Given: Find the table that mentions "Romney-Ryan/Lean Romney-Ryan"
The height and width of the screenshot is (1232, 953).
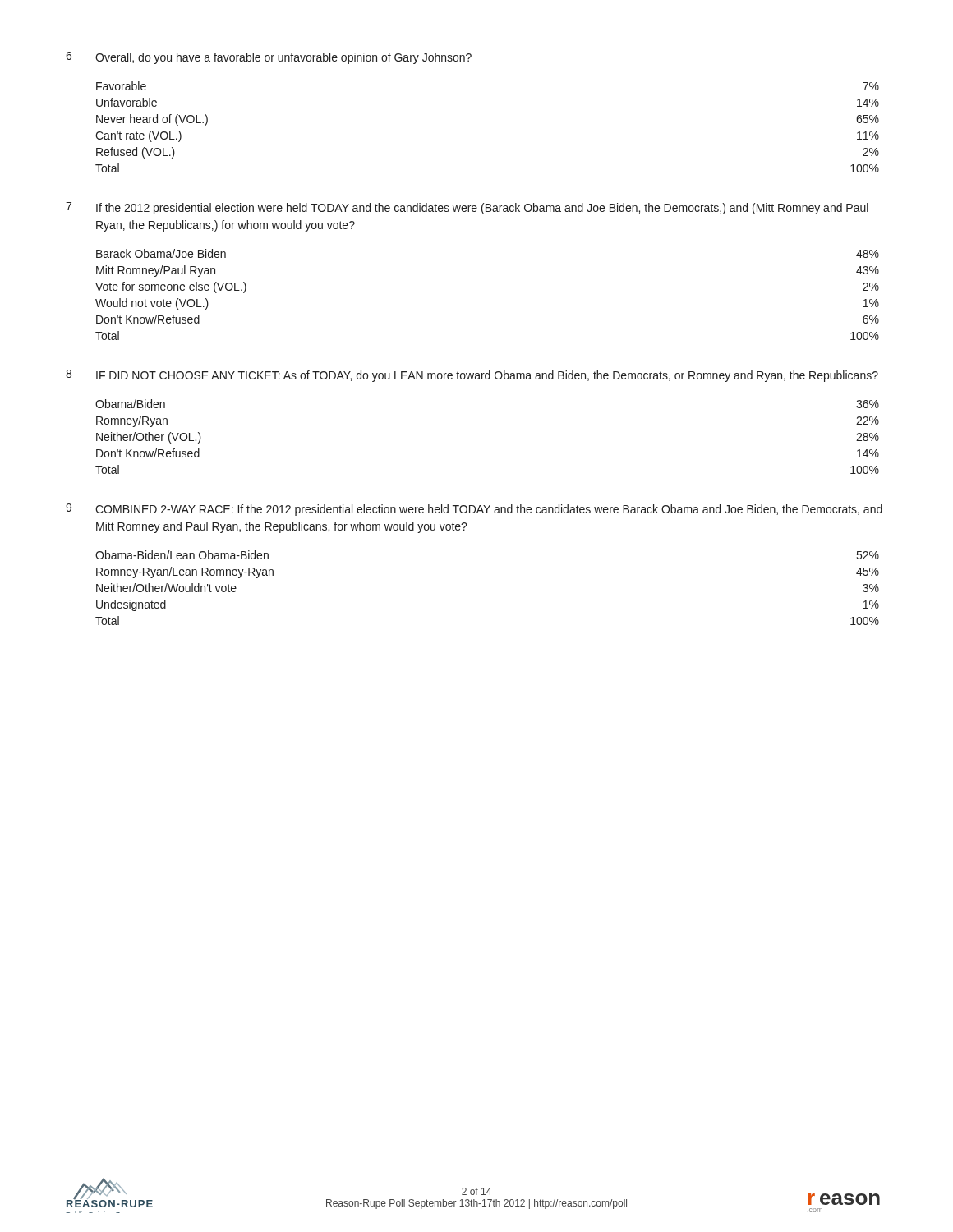Looking at the screenshot, I should pyautogui.click(x=491, y=588).
